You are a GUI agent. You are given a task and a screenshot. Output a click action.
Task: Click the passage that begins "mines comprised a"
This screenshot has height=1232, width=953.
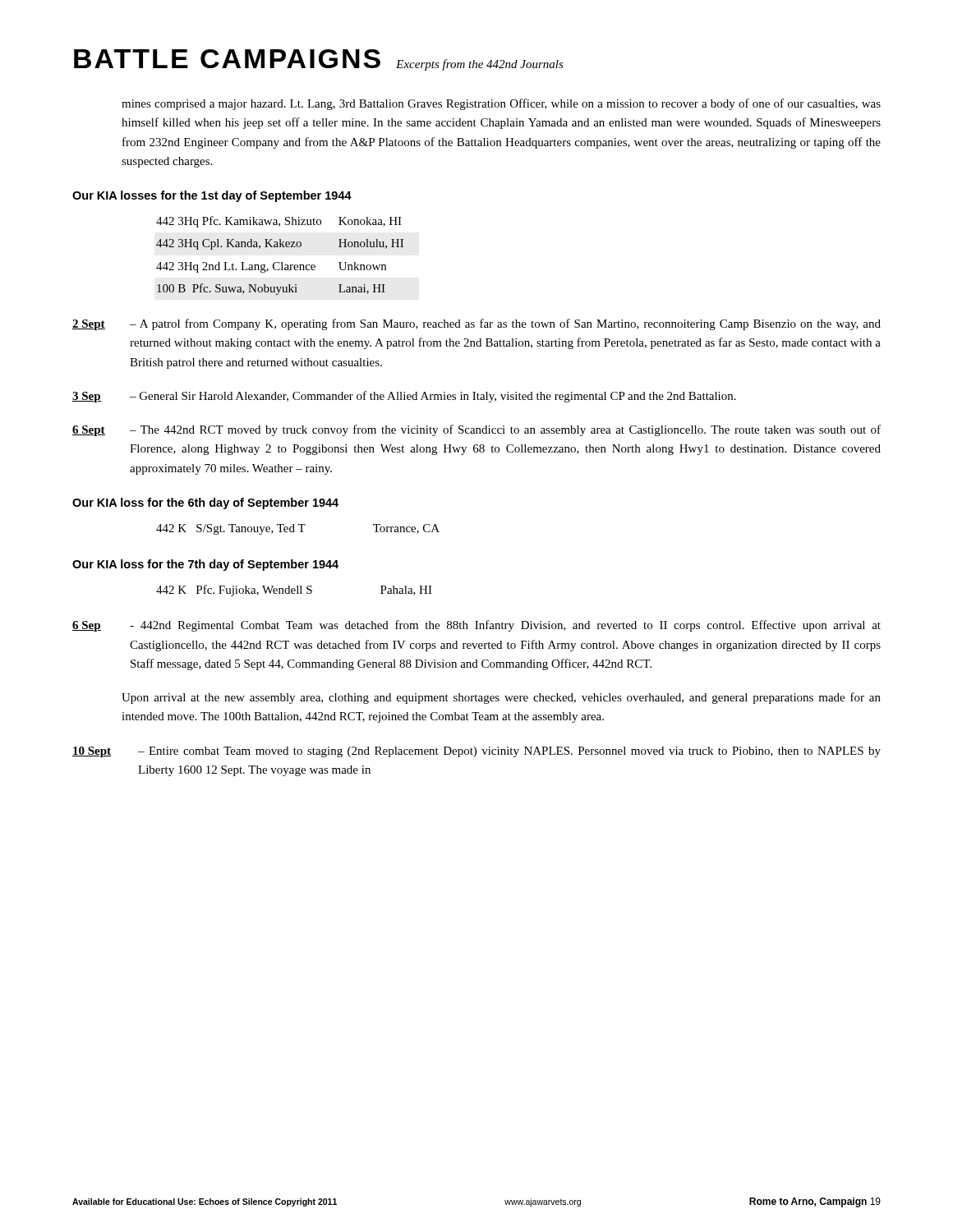pyautogui.click(x=501, y=132)
